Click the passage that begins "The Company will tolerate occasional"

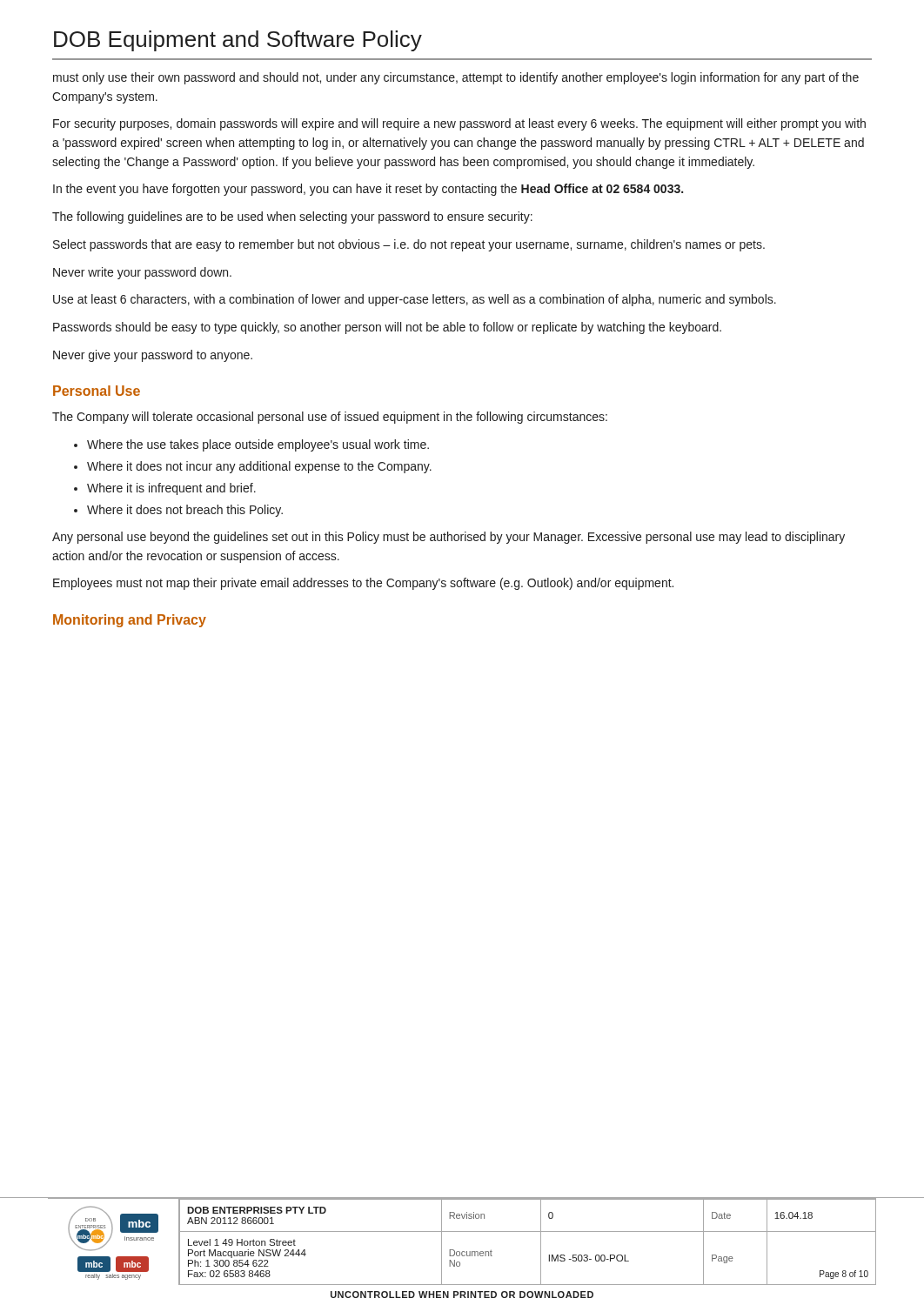pyautogui.click(x=330, y=417)
